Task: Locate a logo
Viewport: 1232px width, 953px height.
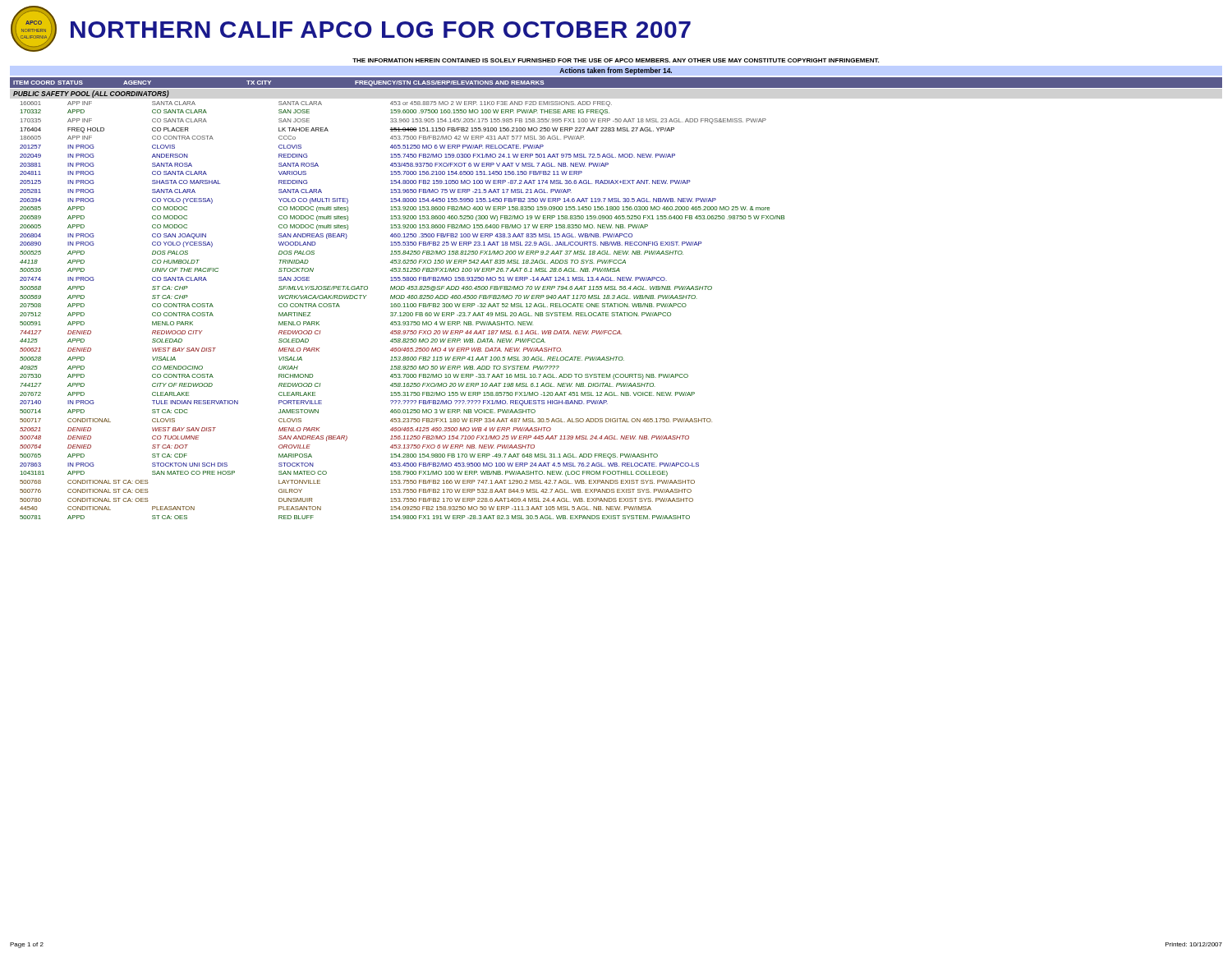Action: tap(34, 30)
